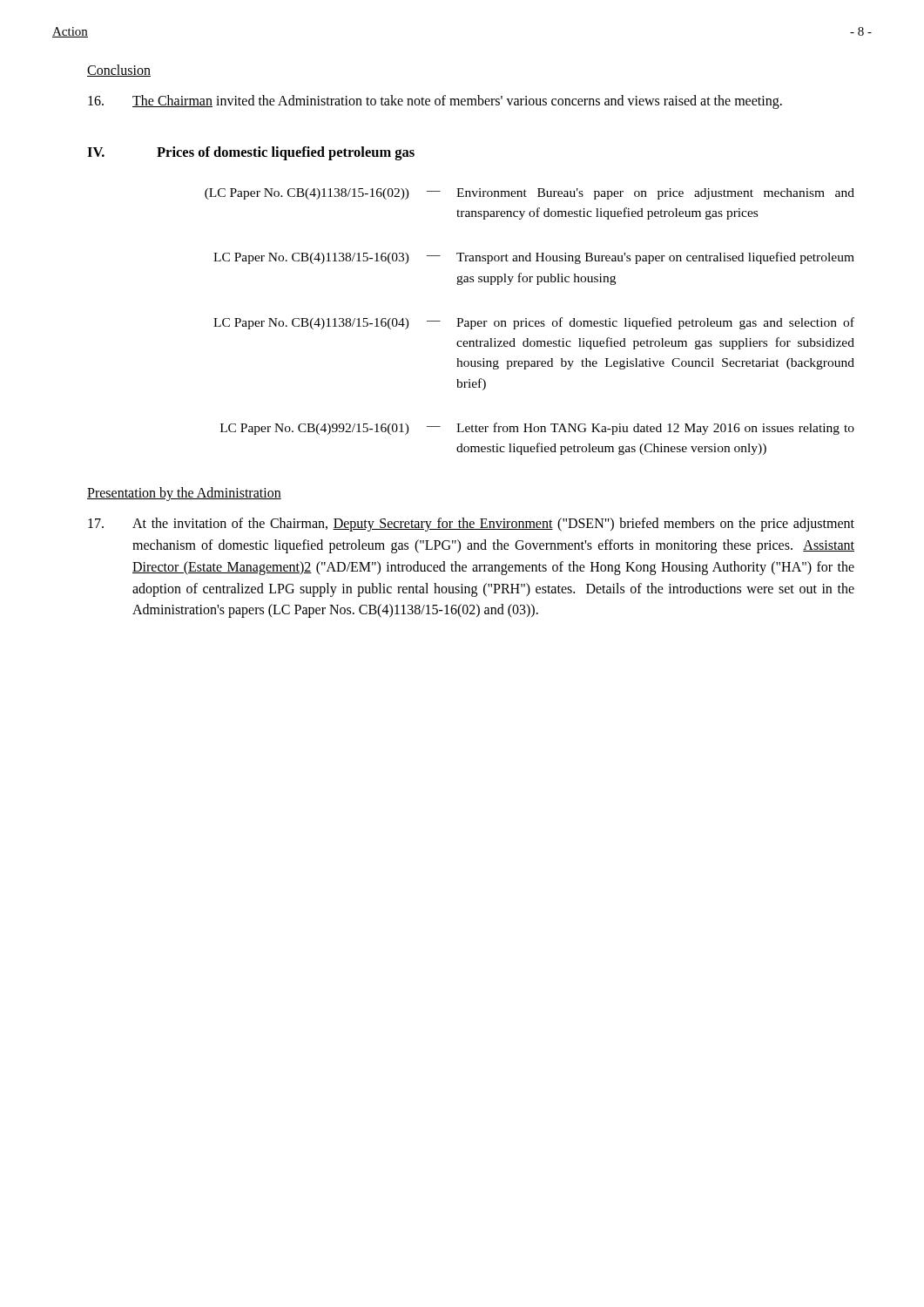This screenshot has height=1307, width=924.
Task: Locate the text block starting "At the invitation of the Chairman, Deputy Secretary"
Action: (471, 567)
